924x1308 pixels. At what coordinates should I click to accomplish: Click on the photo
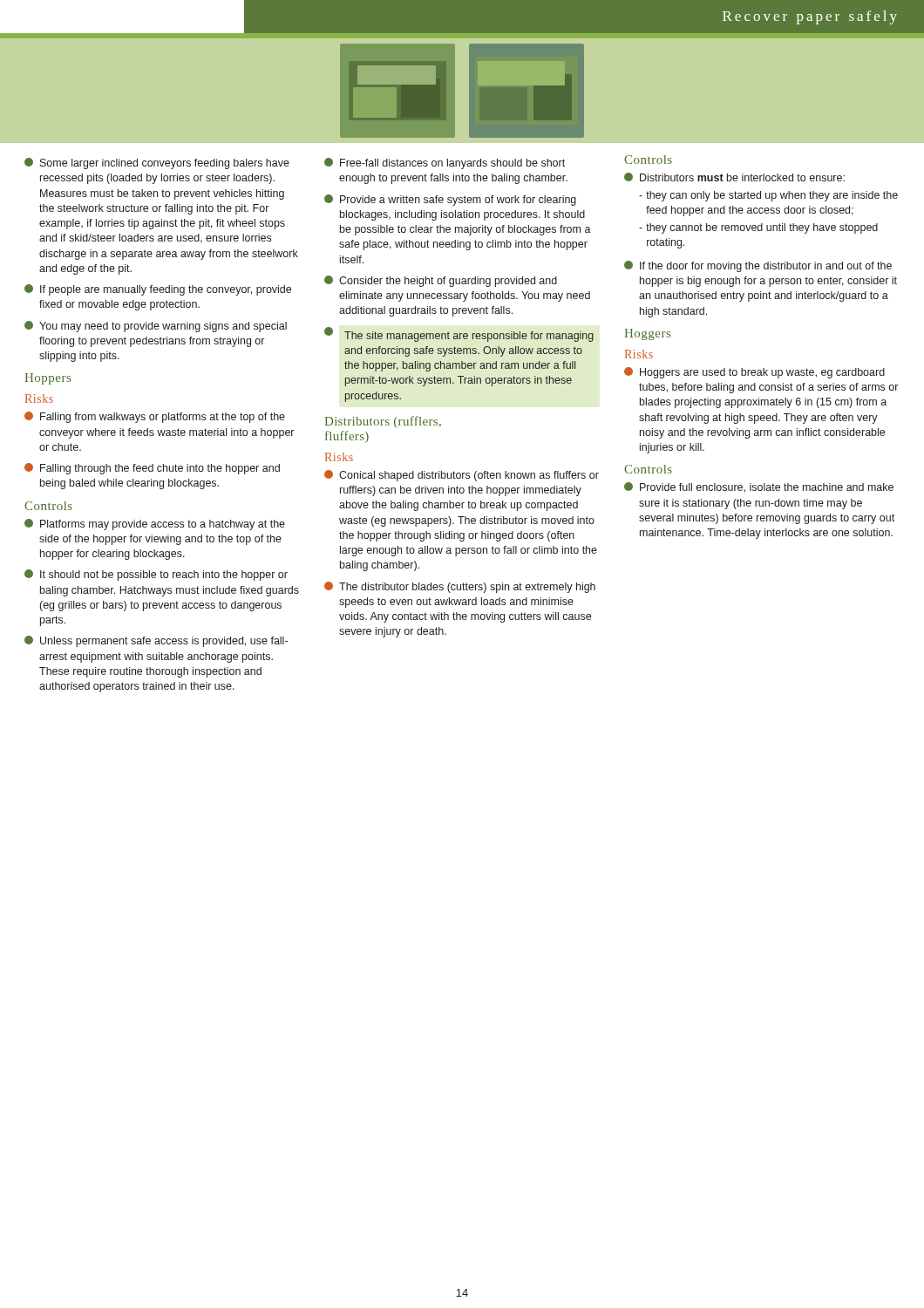pyautogui.click(x=462, y=91)
